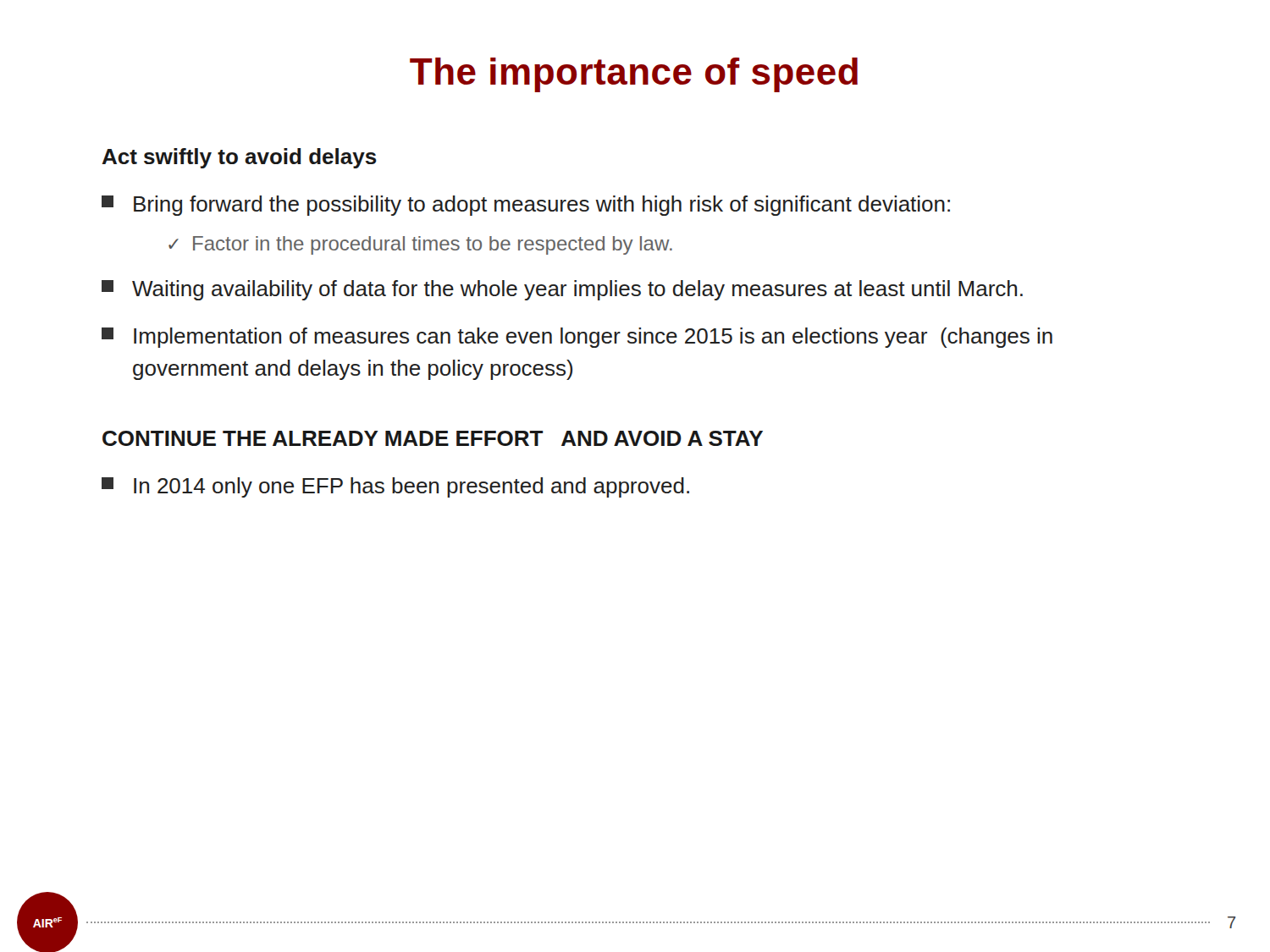
Task: Find the text starting "Act swiftly to avoid delays"
Action: 239,157
